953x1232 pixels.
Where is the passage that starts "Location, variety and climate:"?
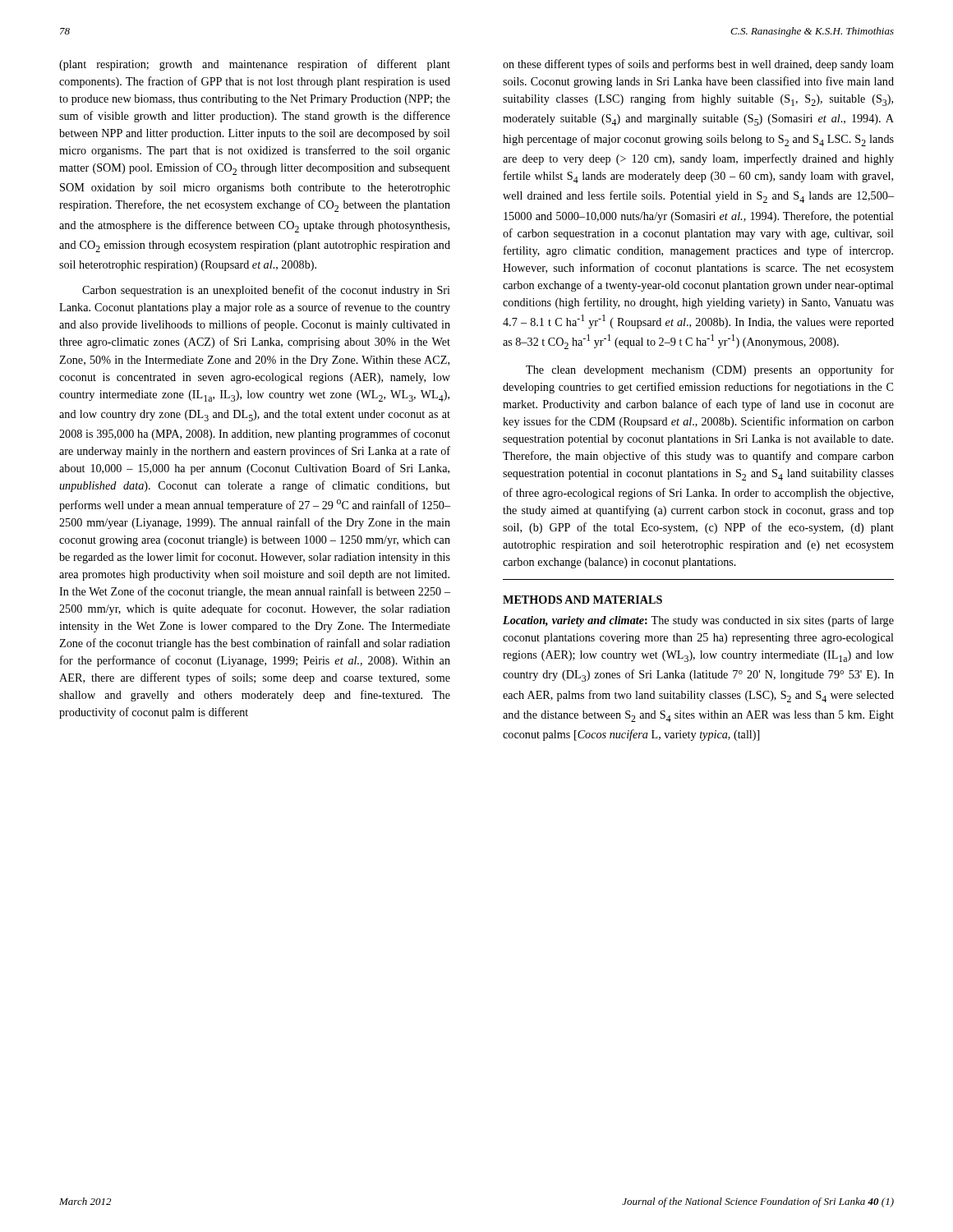(698, 678)
